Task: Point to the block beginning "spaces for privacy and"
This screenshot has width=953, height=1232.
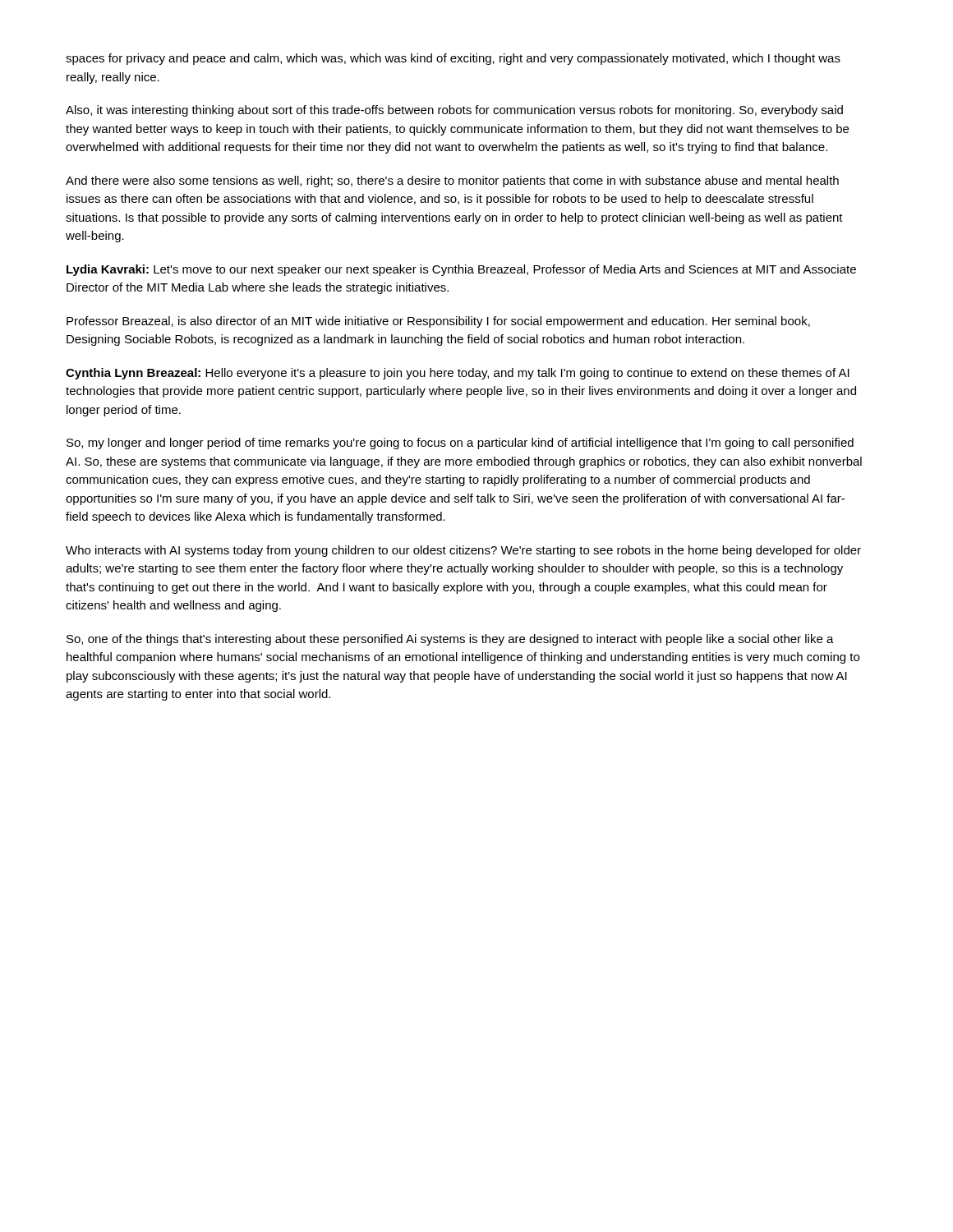Action: pyautogui.click(x=453, y=67)
